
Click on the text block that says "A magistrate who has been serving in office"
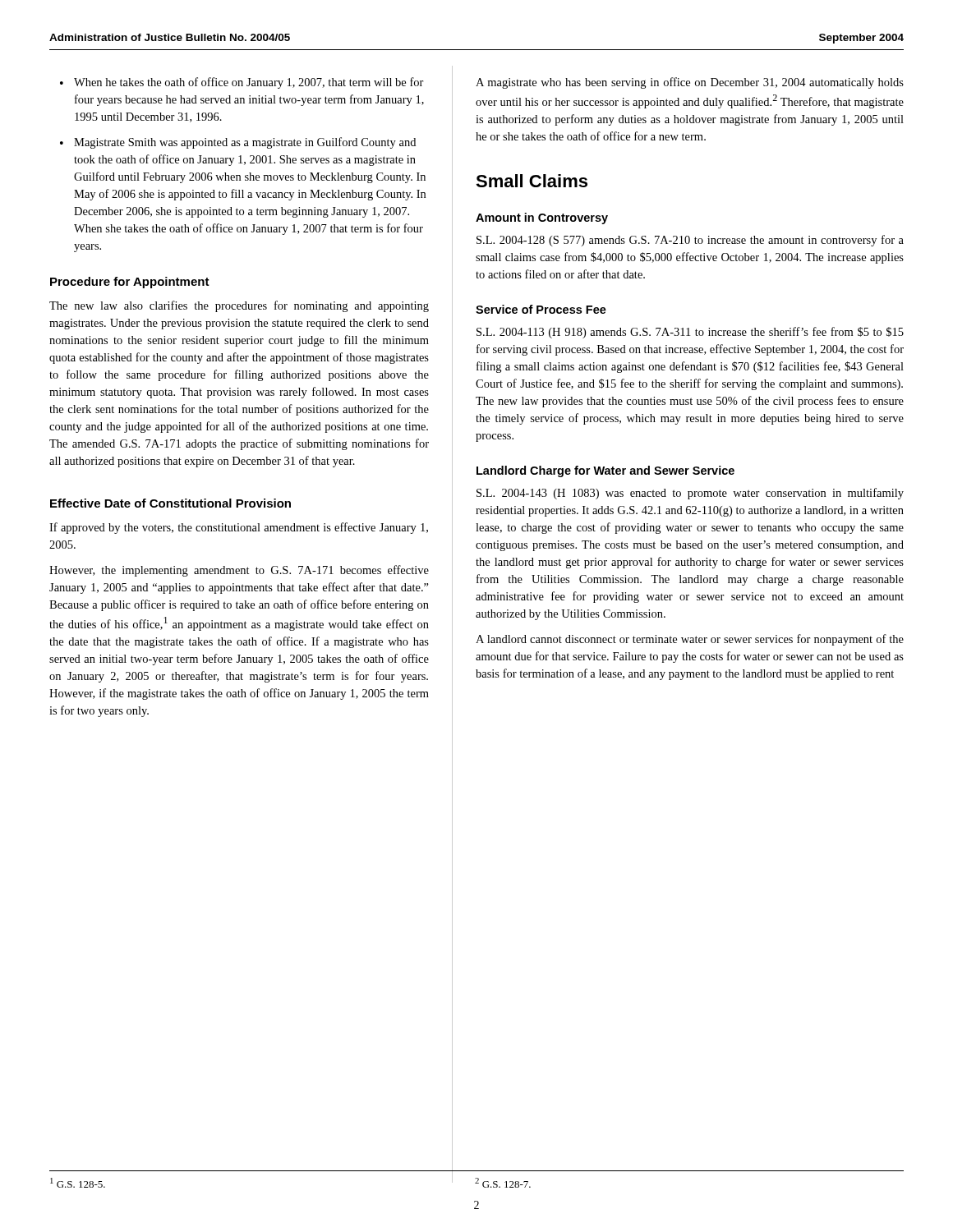pyautogui.click(x=690, y=109)
